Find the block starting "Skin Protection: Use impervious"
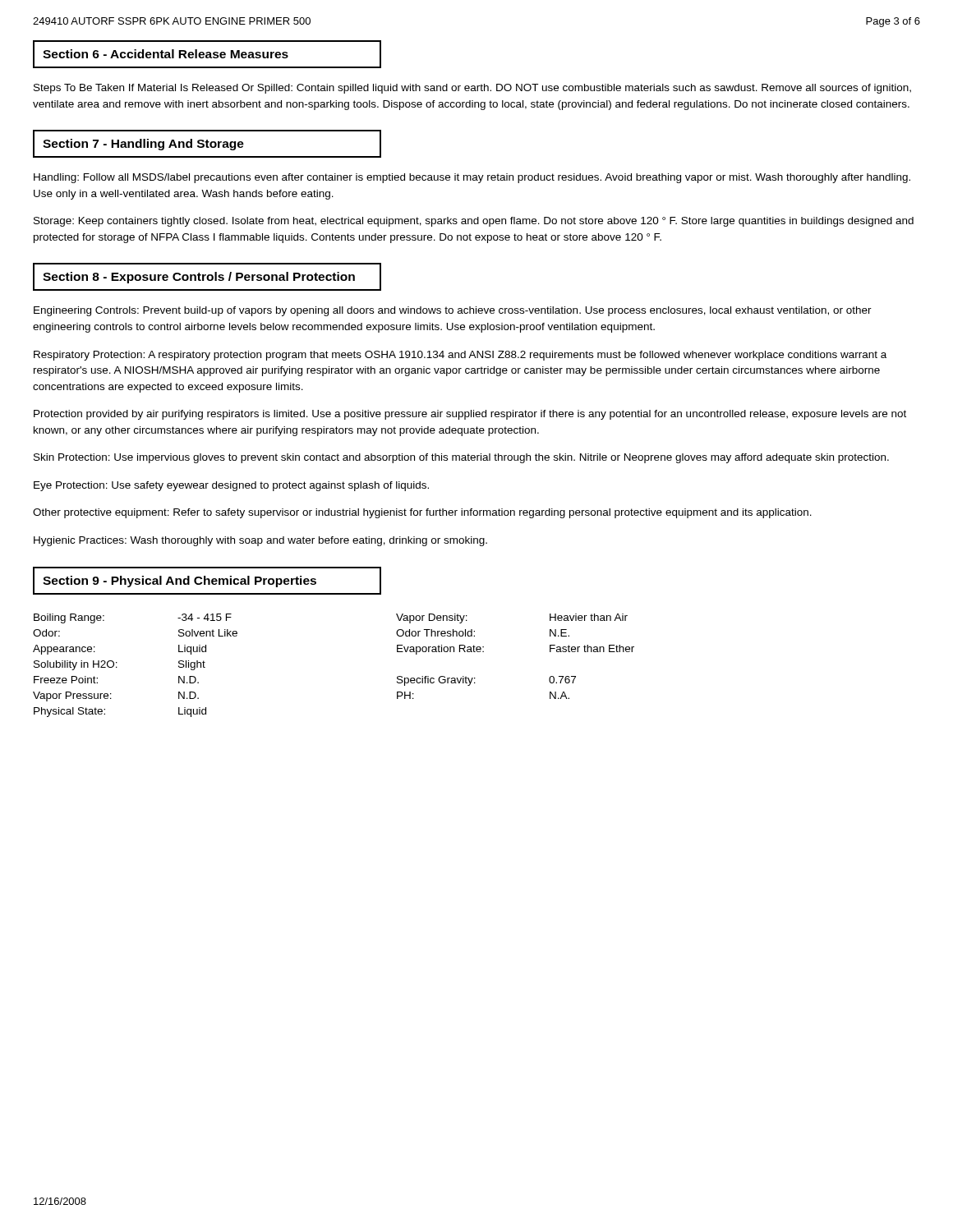Viewport: 953px width, 1232px height. (461, 457)
